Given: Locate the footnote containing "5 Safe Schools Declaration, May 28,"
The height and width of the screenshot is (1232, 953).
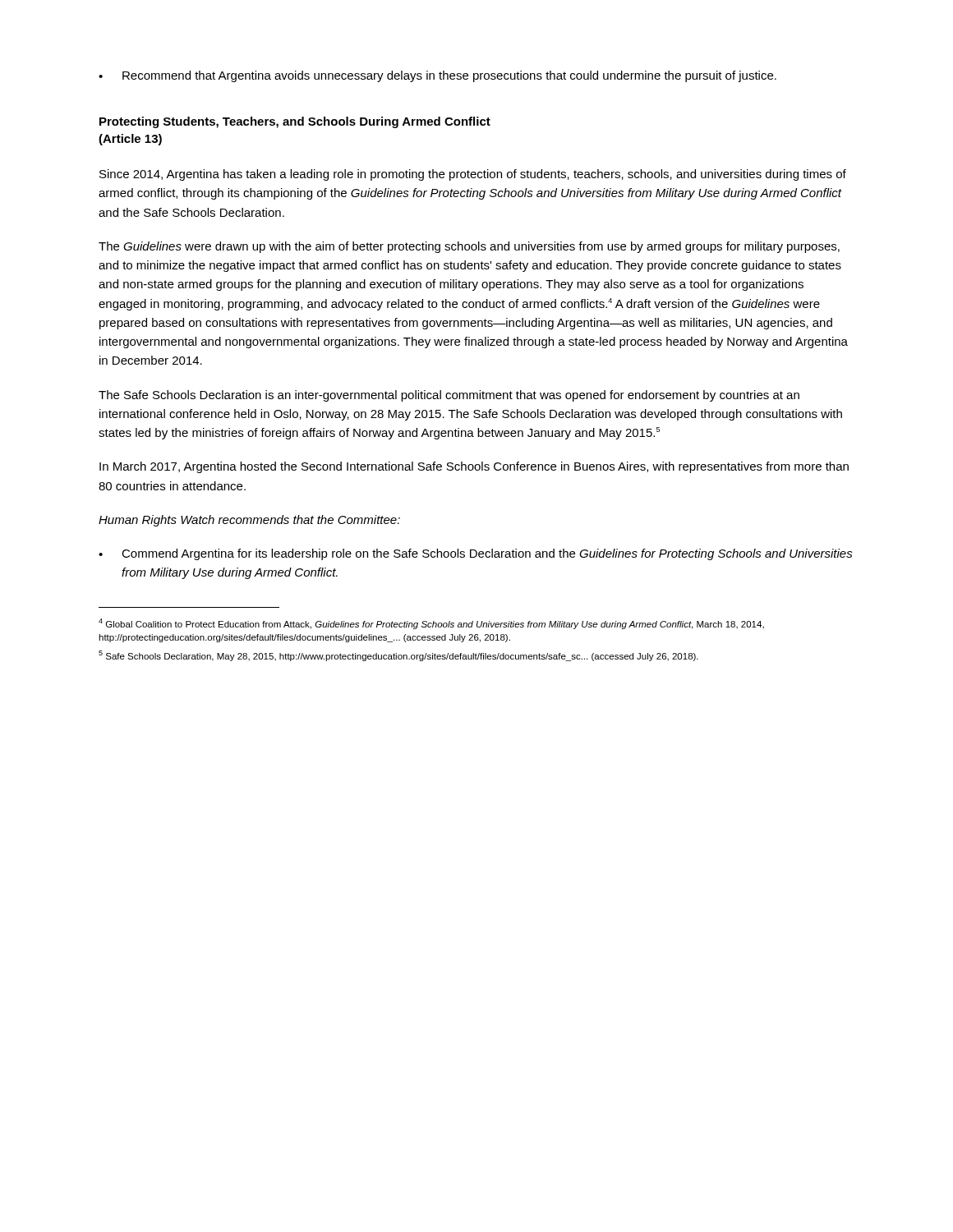Looking at the screenshot, I should coord(399,655).
